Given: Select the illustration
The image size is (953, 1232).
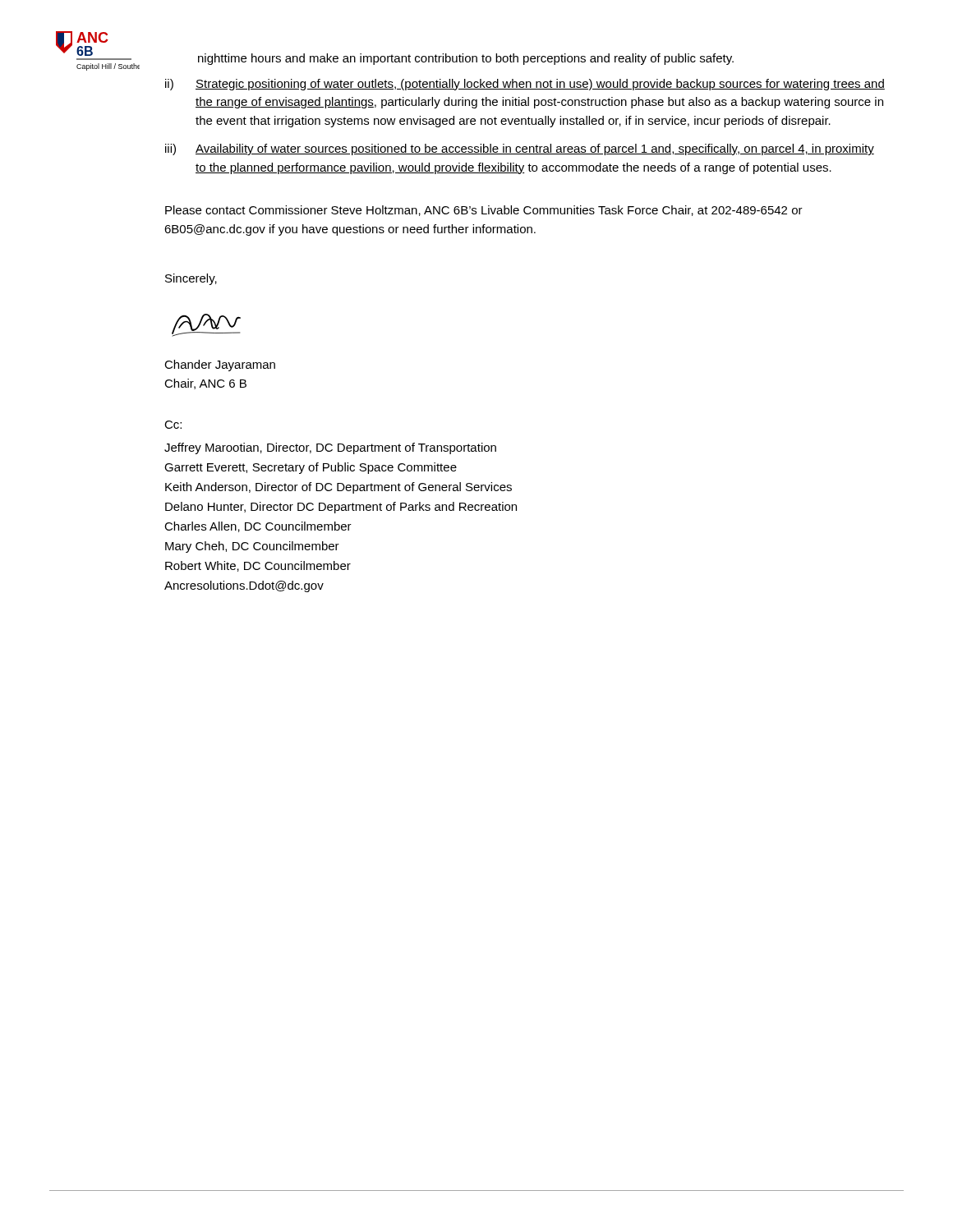Looking at the screenshot, I should coord(526,324).
